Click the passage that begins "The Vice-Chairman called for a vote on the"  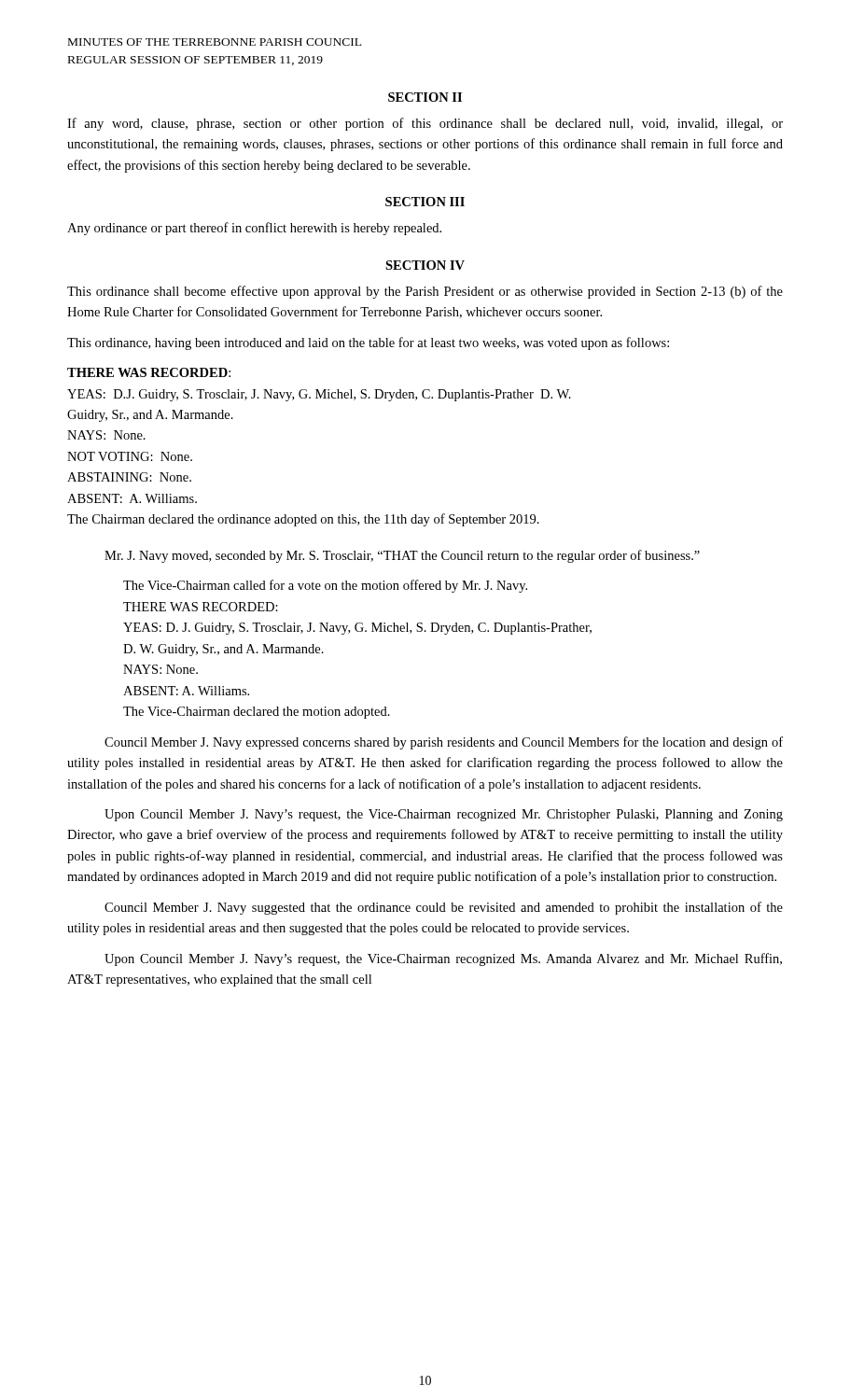point(325,586)
